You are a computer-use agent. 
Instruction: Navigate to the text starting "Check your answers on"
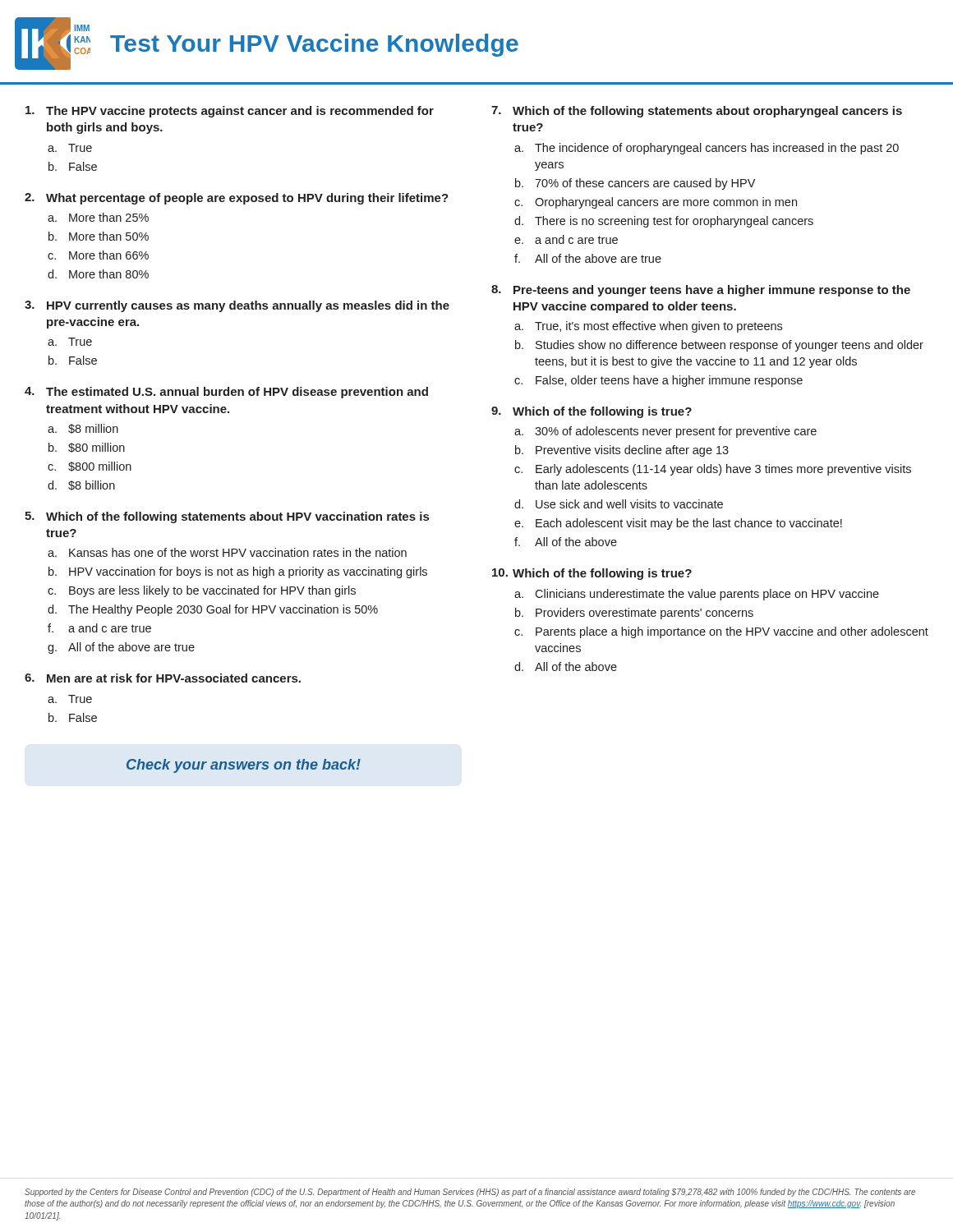[x=243, y=765]
